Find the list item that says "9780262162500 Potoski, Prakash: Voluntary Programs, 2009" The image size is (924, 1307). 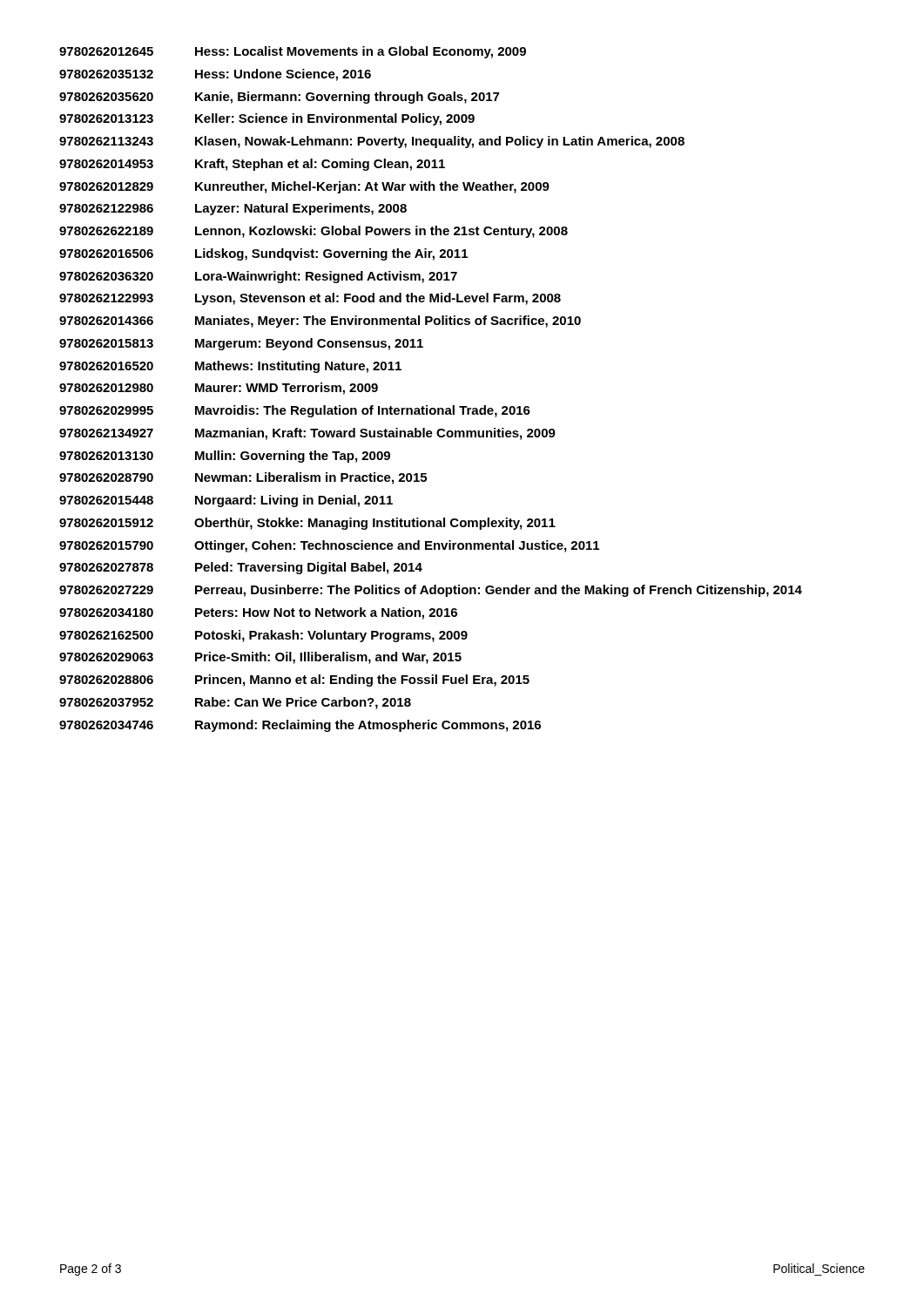pyautogui.click(x=263, y=635)
